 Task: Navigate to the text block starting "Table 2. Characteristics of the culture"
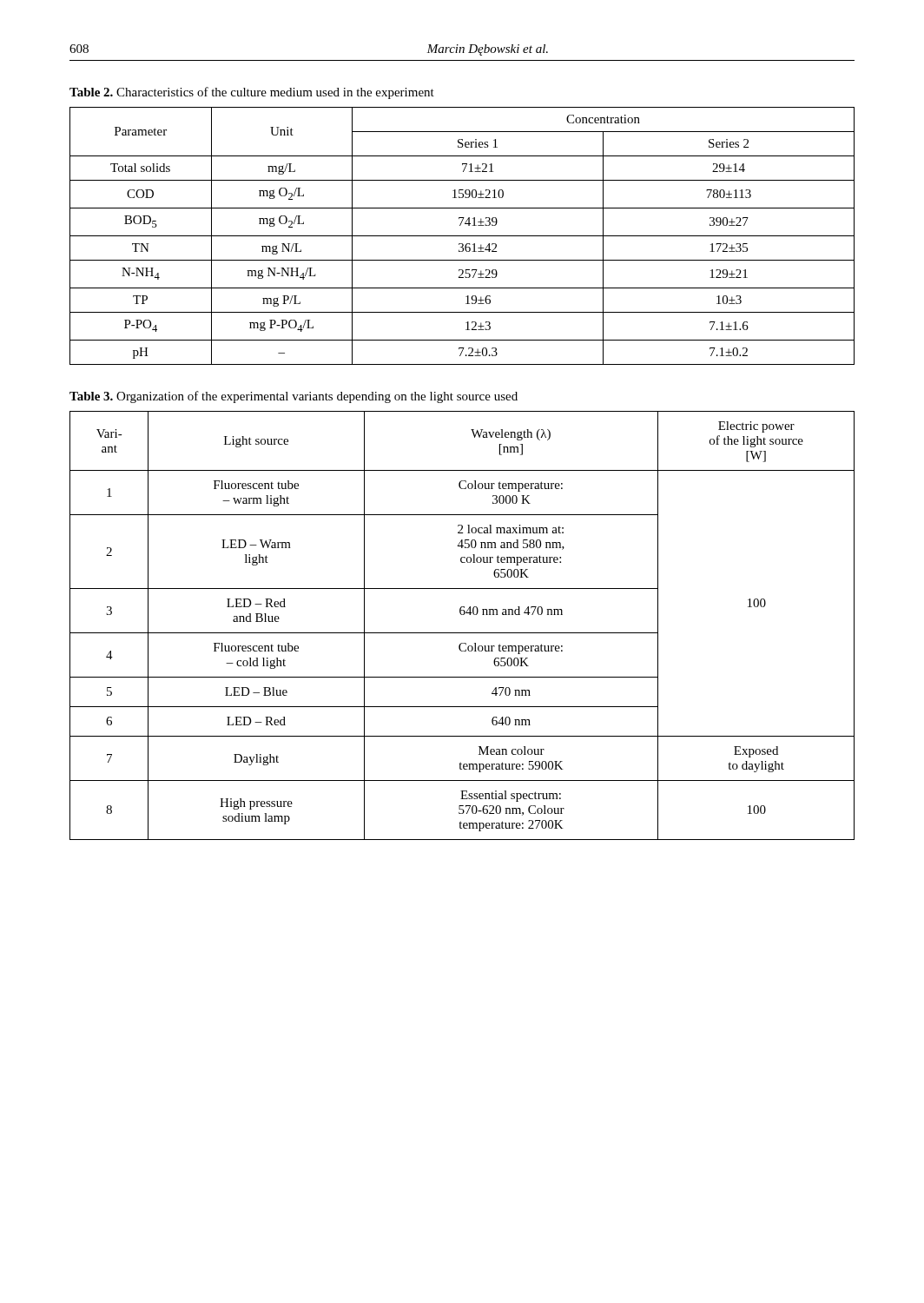(x=252, y=92)
